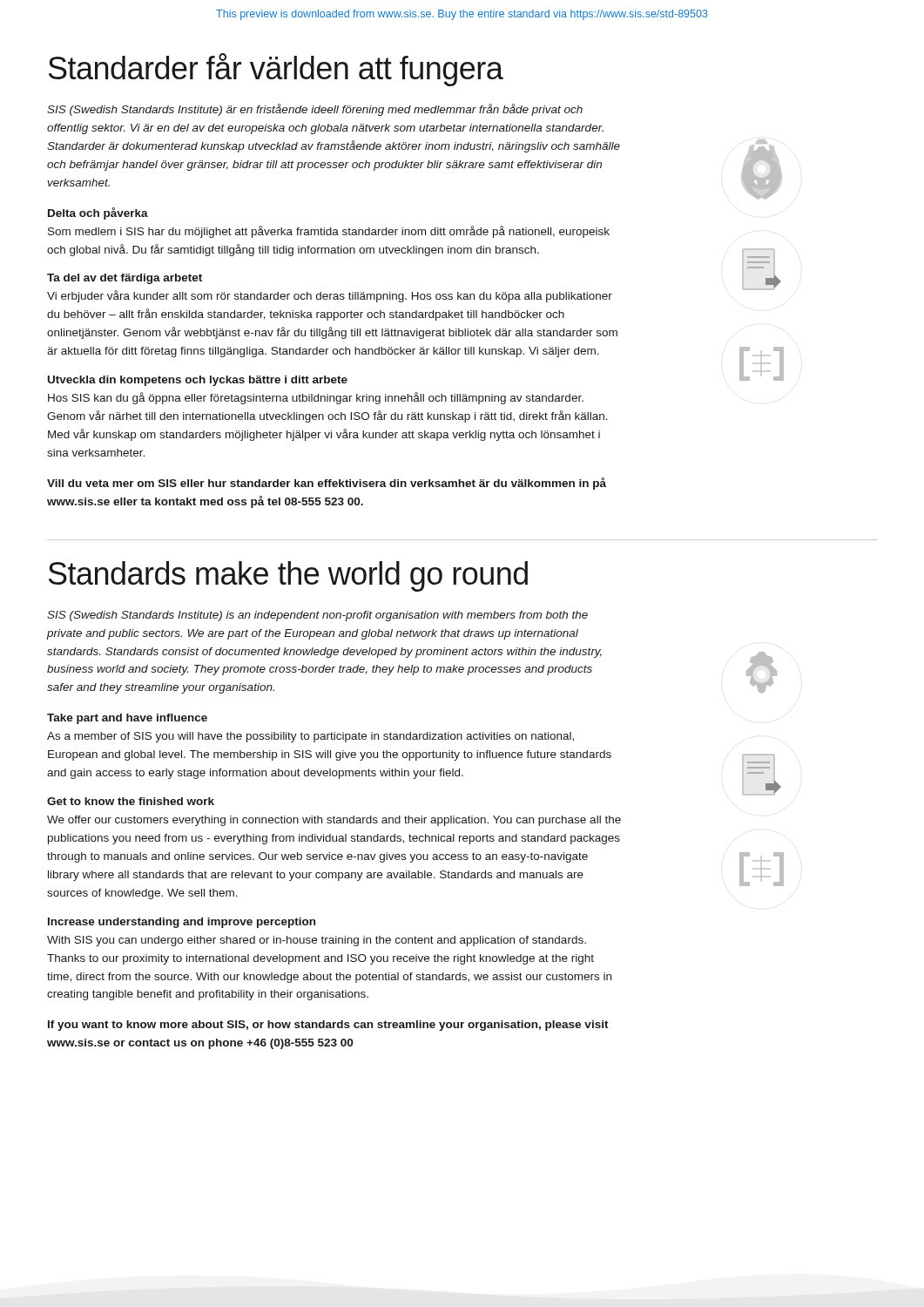Select the section header that reads "Delta och påverka"
This screenshot has height=1307, width=924.
[97, 213]
